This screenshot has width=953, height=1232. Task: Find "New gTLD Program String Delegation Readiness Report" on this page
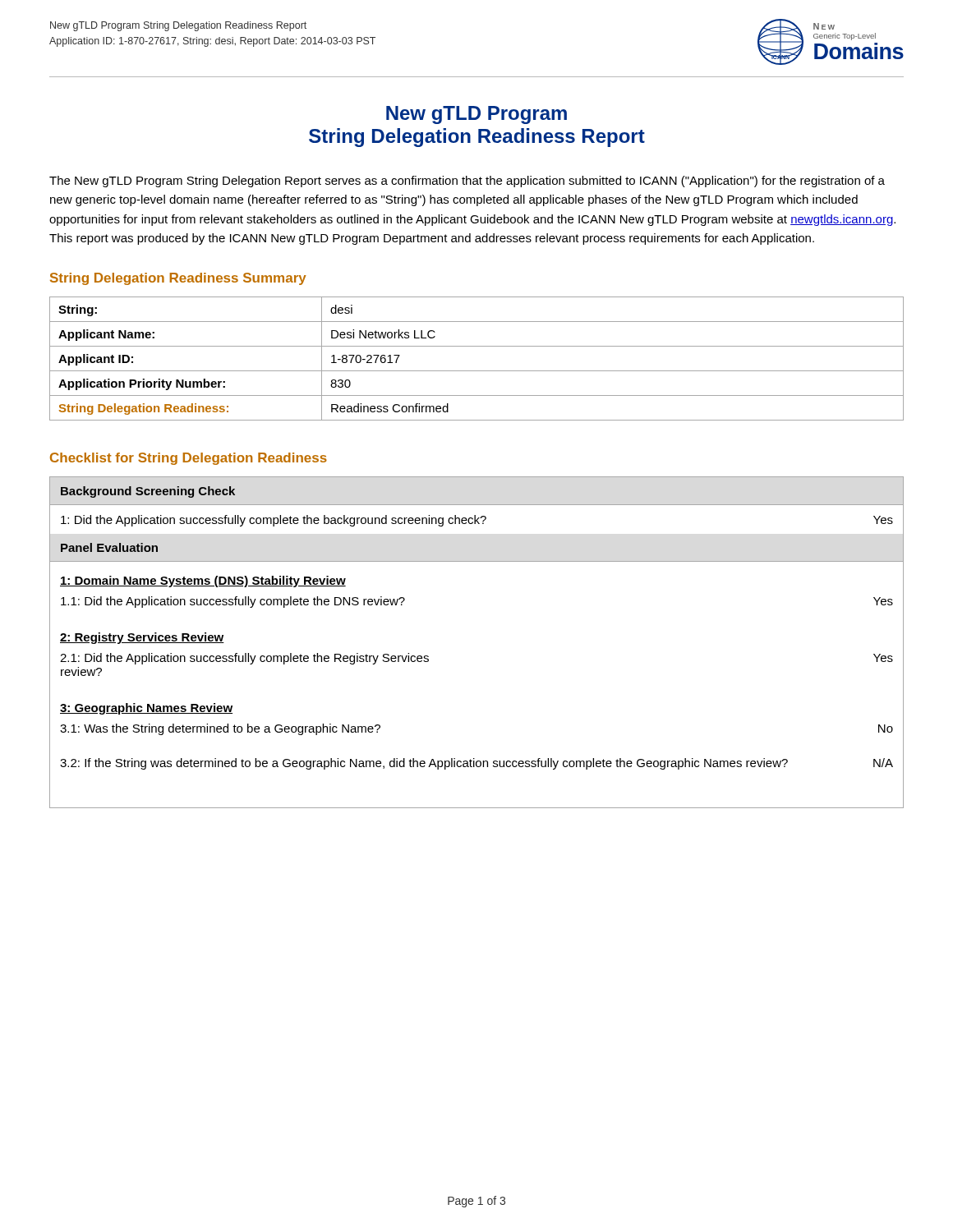pos(476,125)
